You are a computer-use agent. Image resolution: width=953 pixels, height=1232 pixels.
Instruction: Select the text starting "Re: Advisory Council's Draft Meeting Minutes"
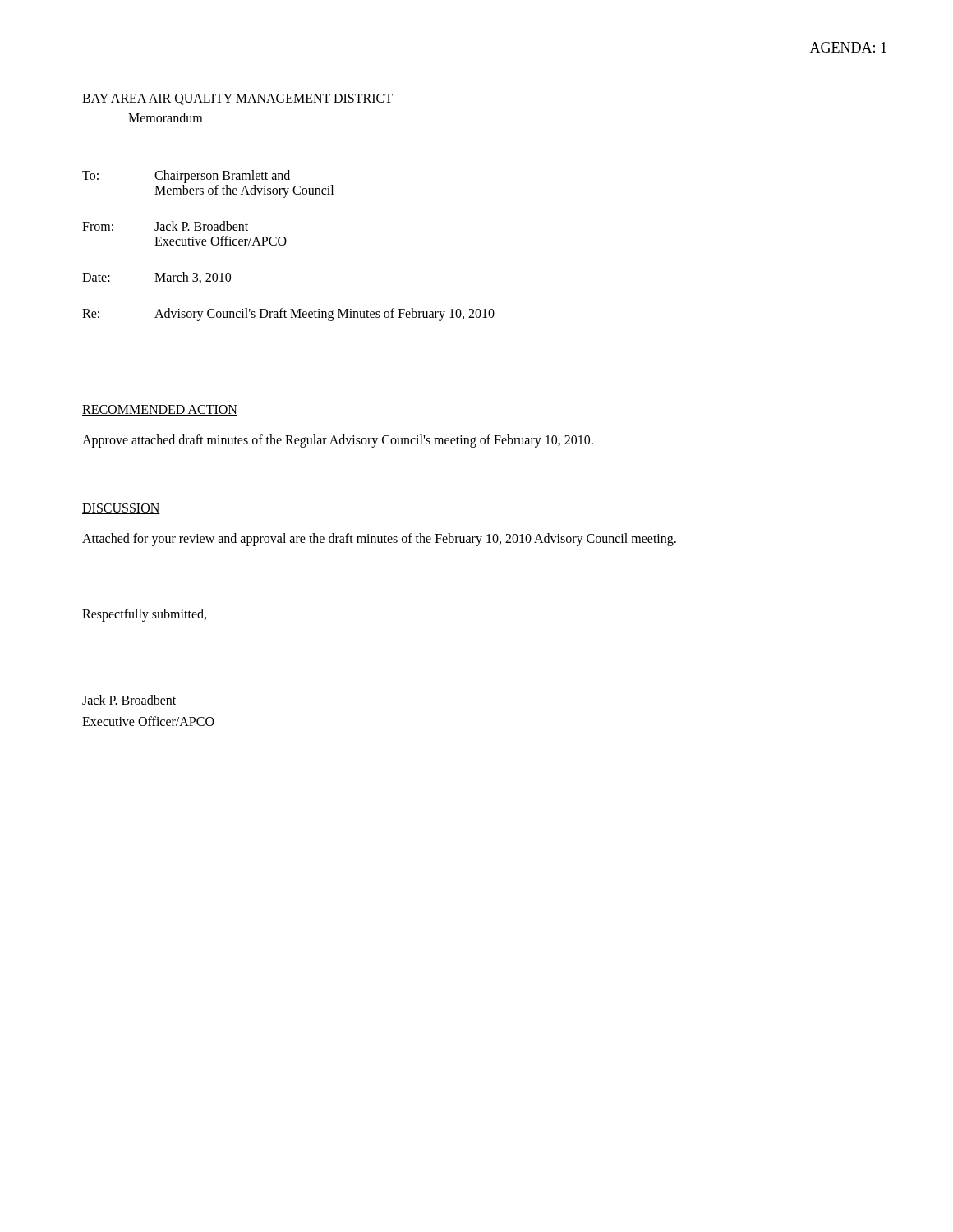(x=288, y=314)
